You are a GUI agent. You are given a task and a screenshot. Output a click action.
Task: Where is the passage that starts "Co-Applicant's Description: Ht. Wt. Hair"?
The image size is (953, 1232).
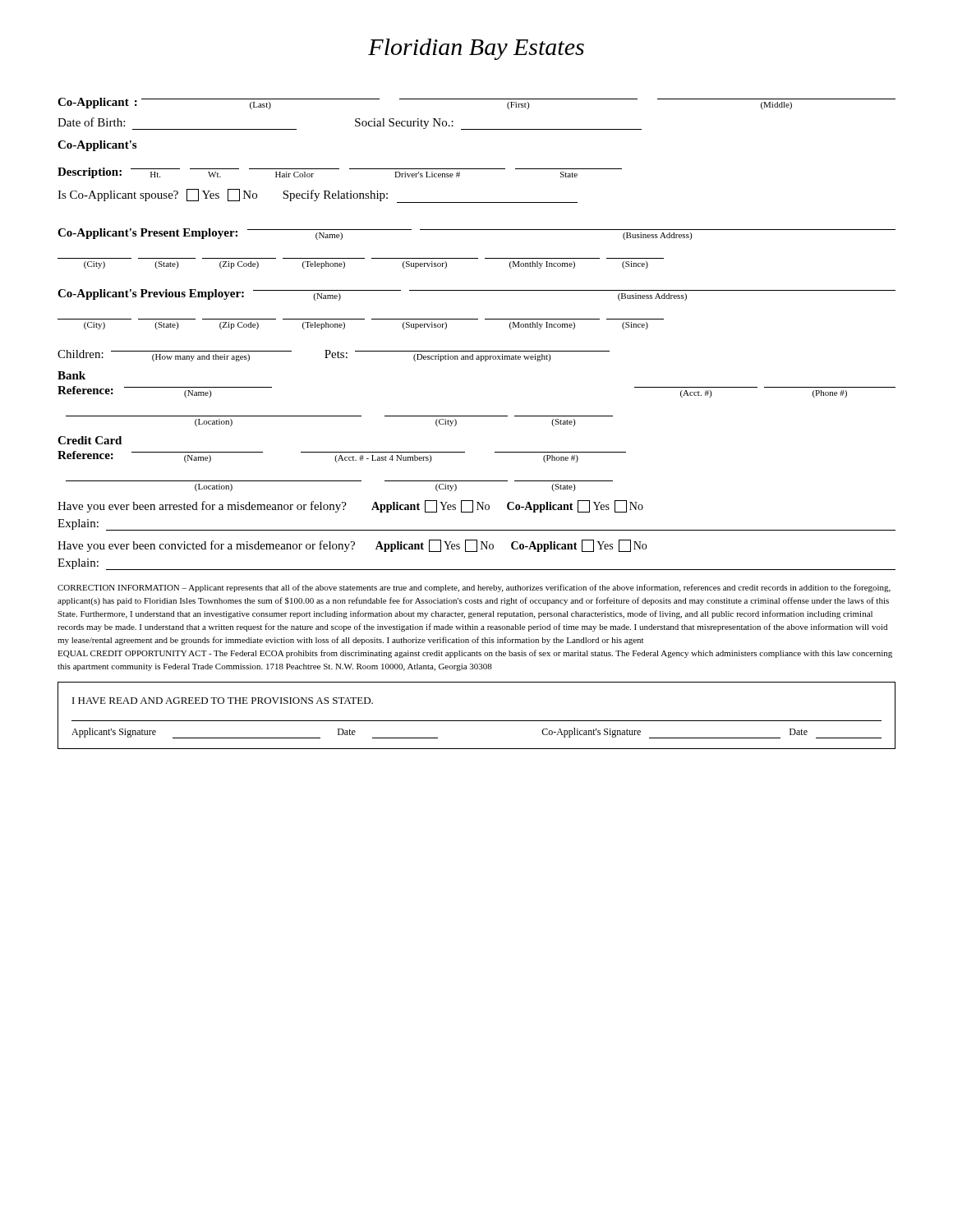476,158
